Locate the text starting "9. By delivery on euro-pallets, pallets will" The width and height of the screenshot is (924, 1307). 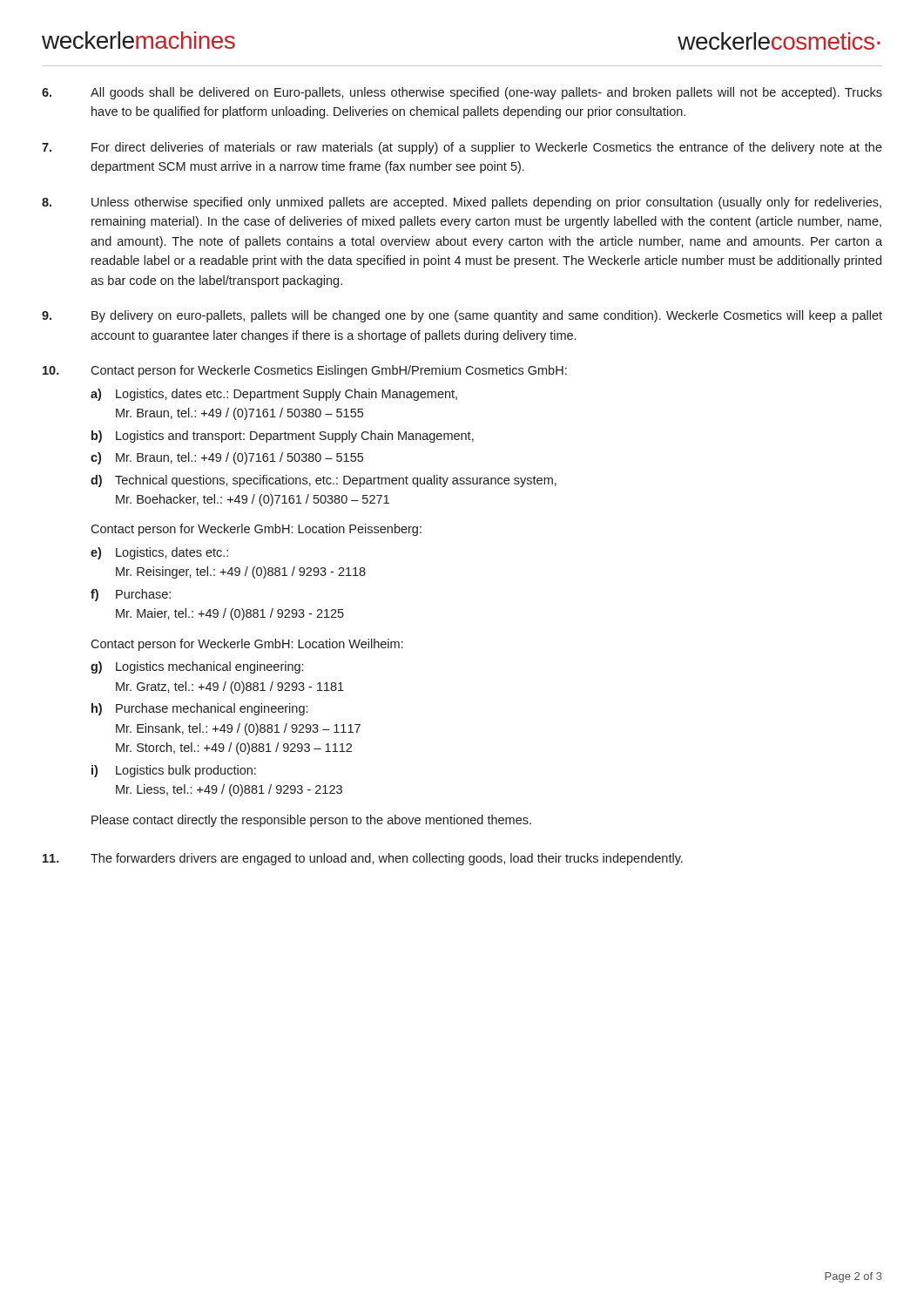pos(462,326)
